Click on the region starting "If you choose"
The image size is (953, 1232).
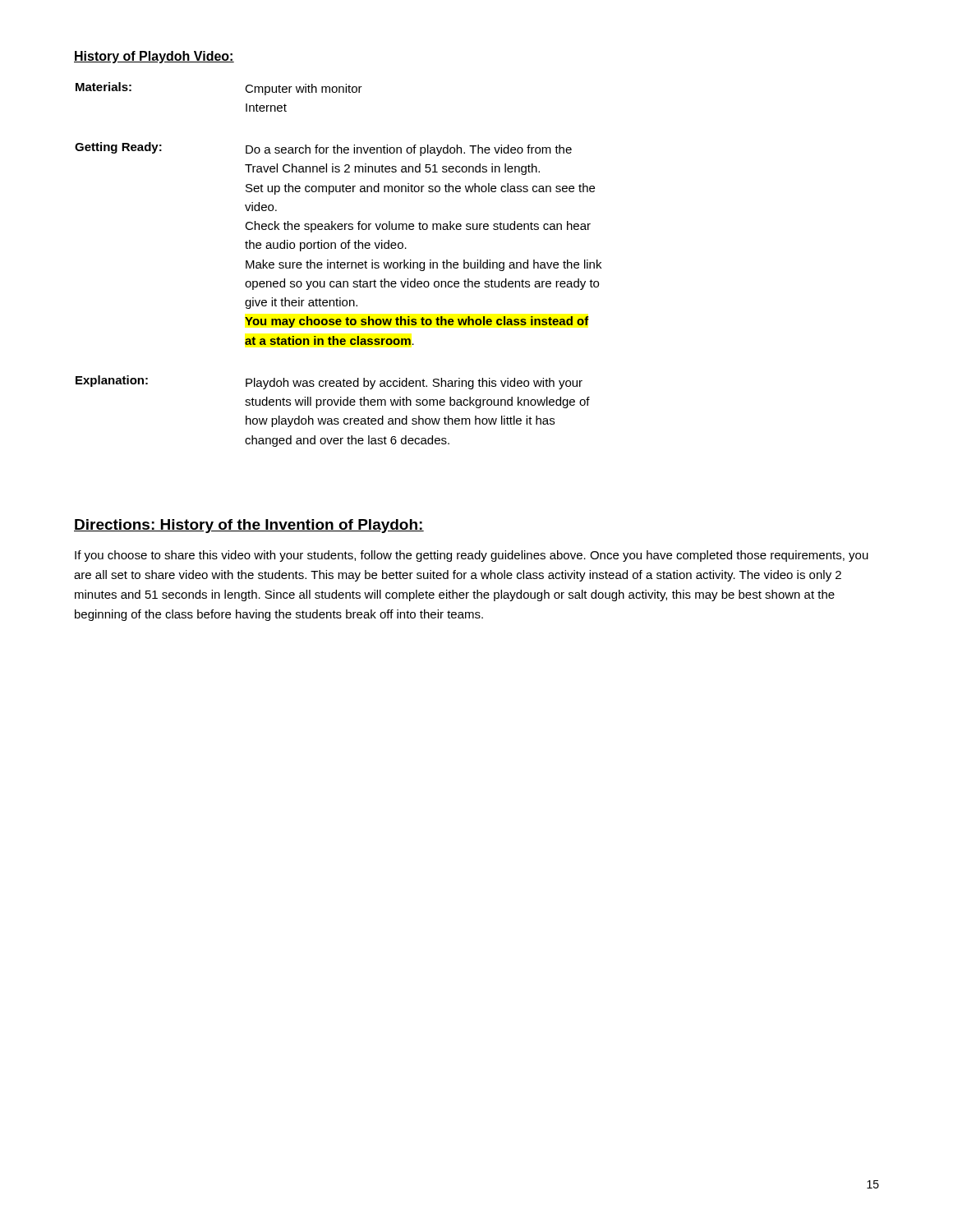[471, 584]
